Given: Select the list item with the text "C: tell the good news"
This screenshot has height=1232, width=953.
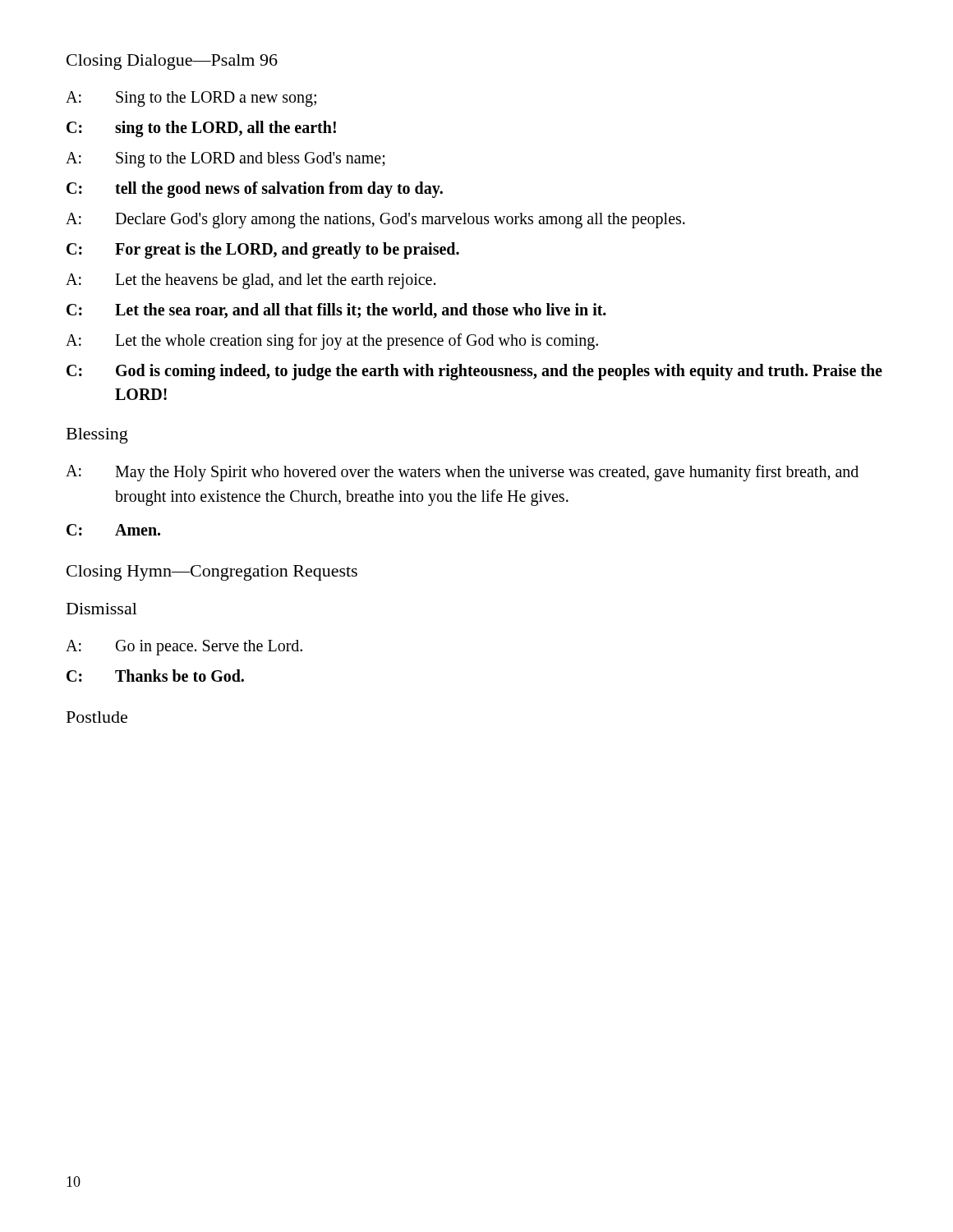Looking at the screenshot, I should [255, 190].
